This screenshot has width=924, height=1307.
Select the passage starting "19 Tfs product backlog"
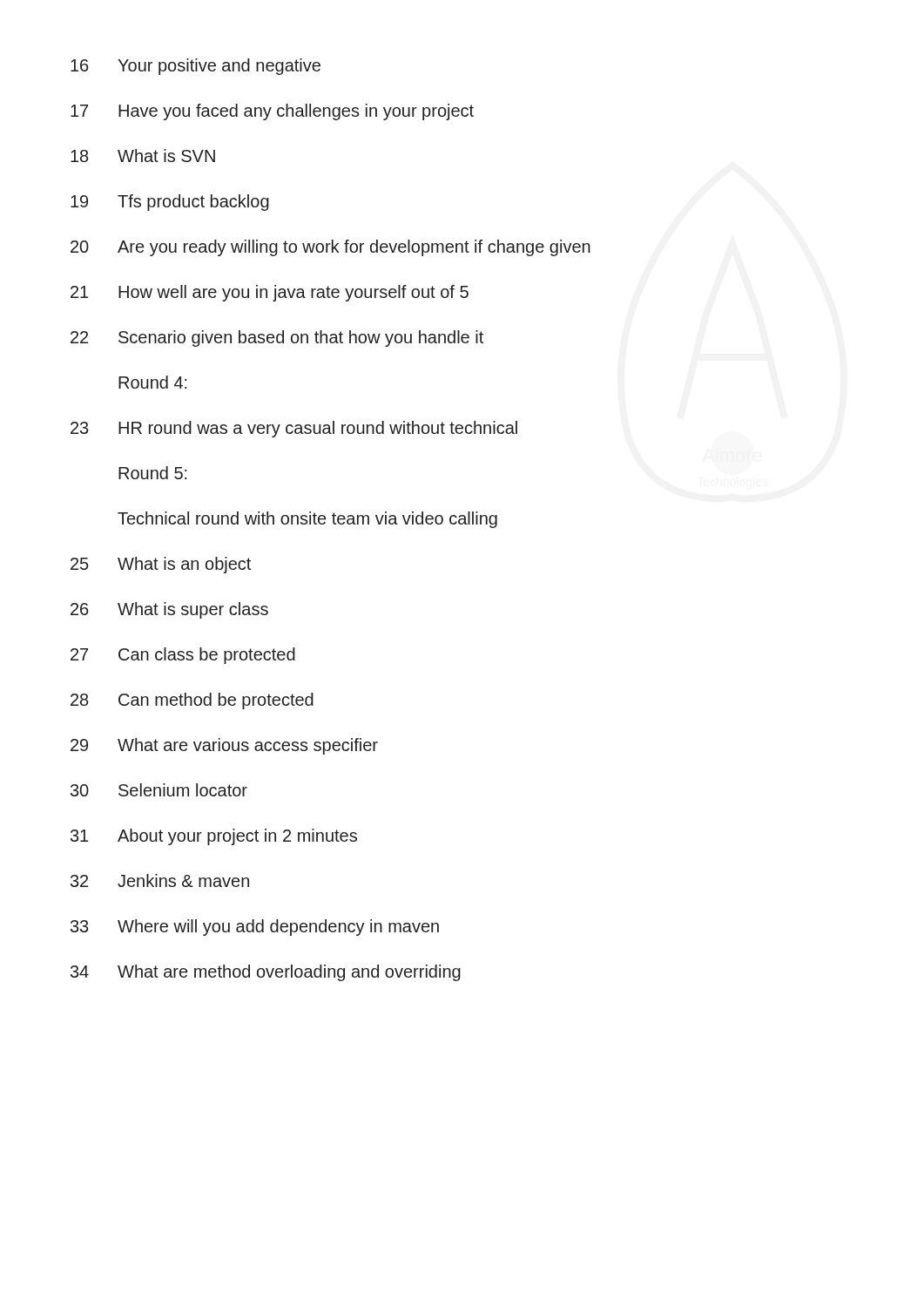(x=170, y=201)
